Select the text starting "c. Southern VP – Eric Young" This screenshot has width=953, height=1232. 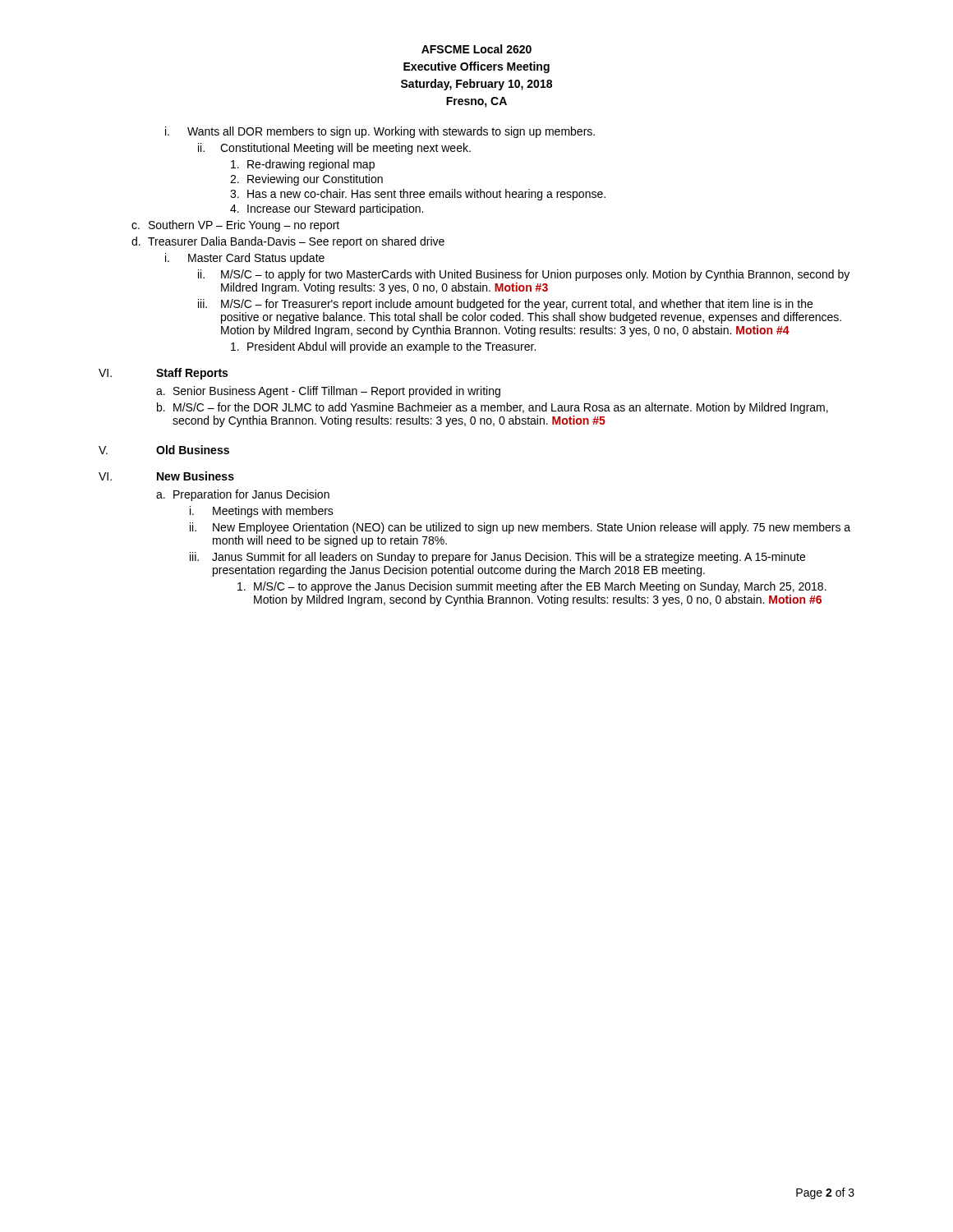point(235,225)
